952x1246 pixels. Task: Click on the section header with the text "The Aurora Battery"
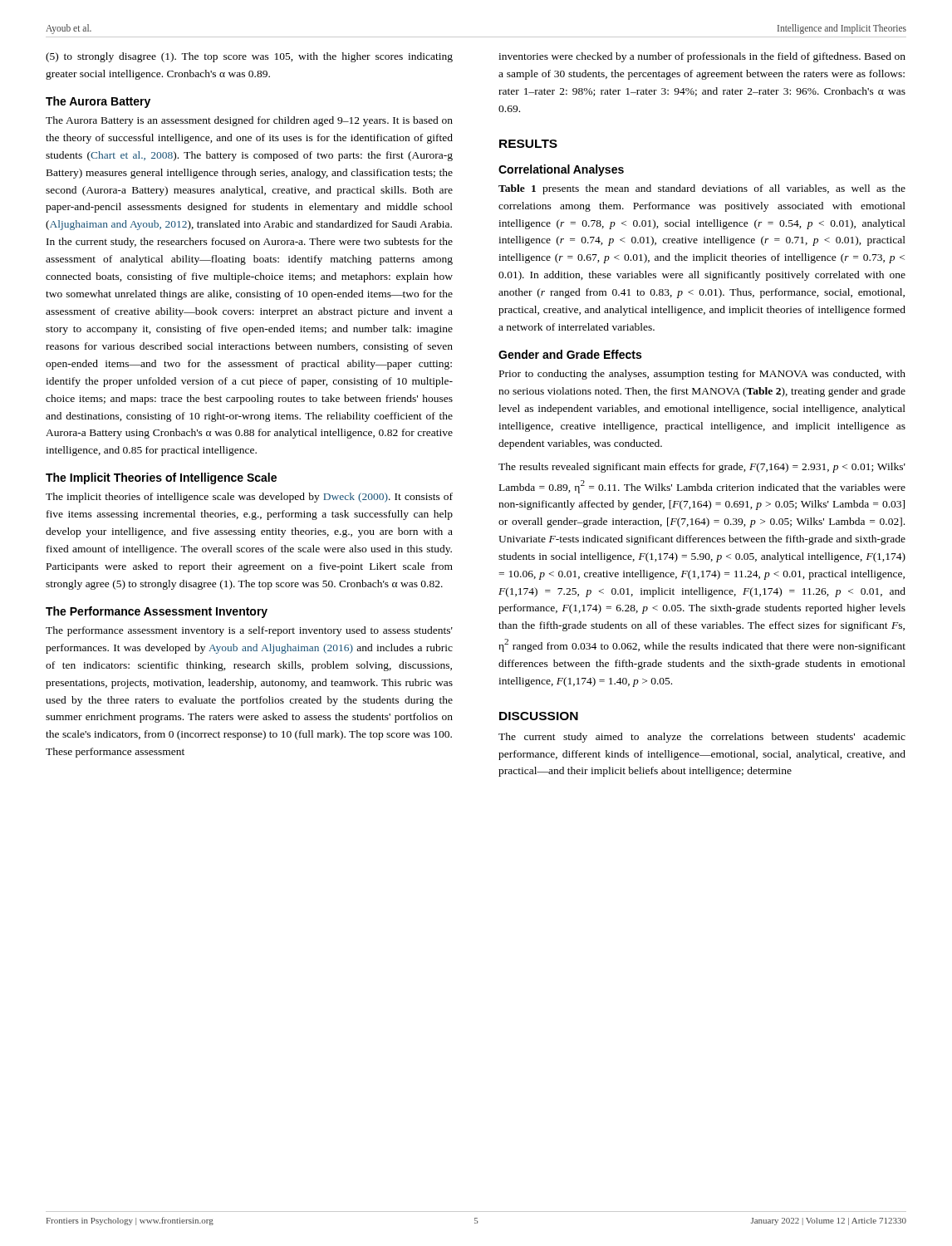click(98, 101)
